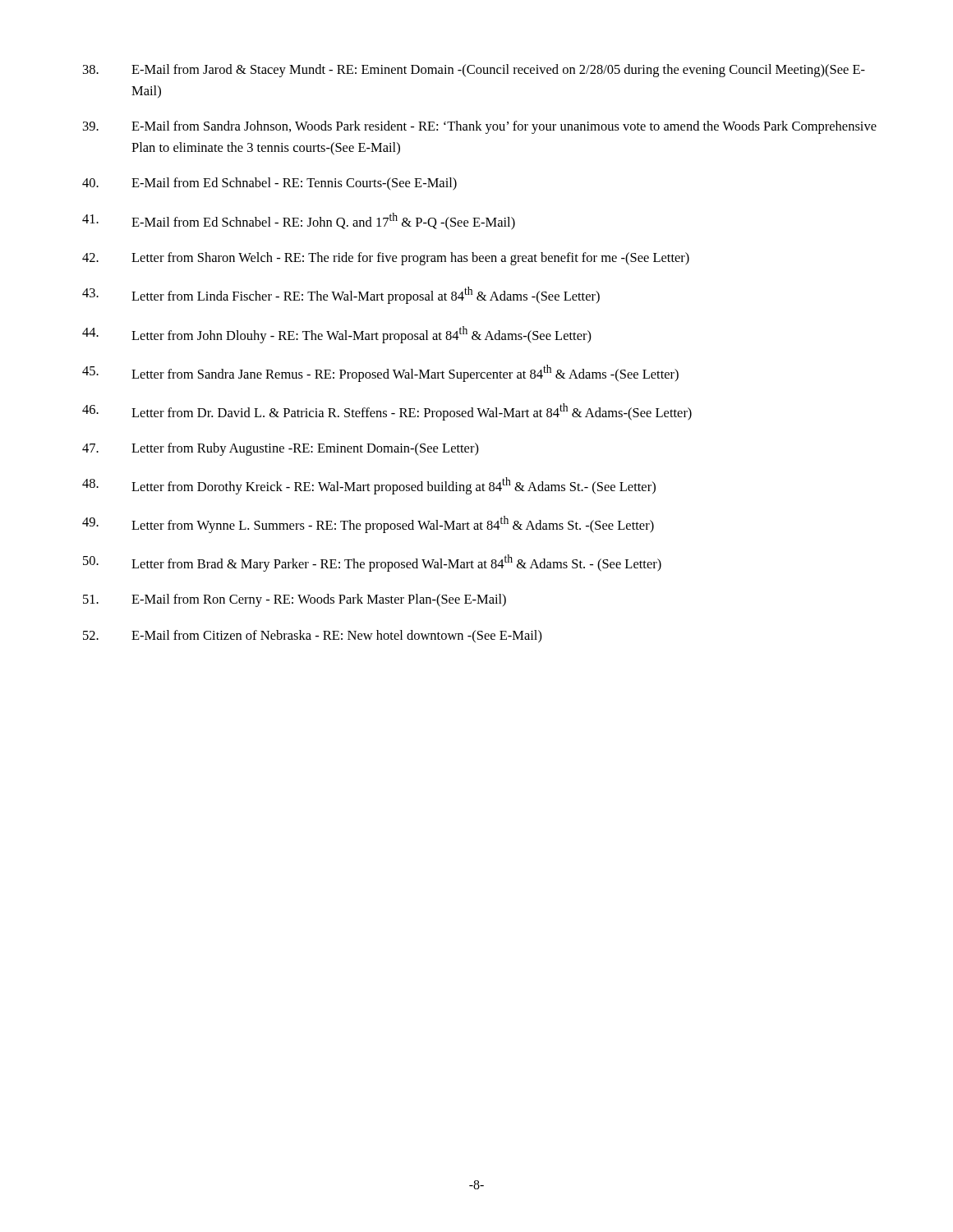
Task: Locate the block of text that opens with "41. E-Mail from Ed"
Action: (481, 220)
